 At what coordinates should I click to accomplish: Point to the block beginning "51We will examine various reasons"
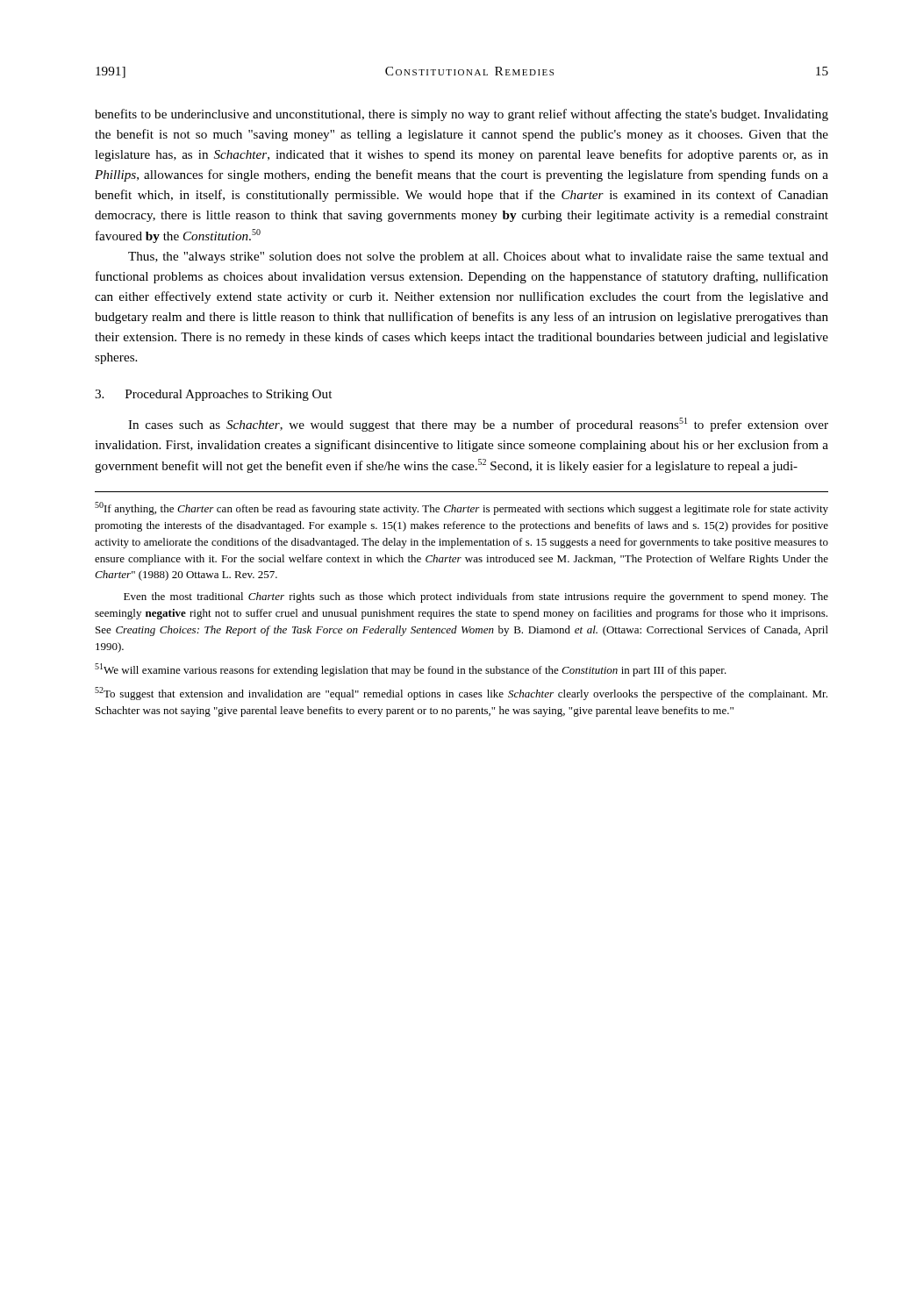tap(411, 669)
